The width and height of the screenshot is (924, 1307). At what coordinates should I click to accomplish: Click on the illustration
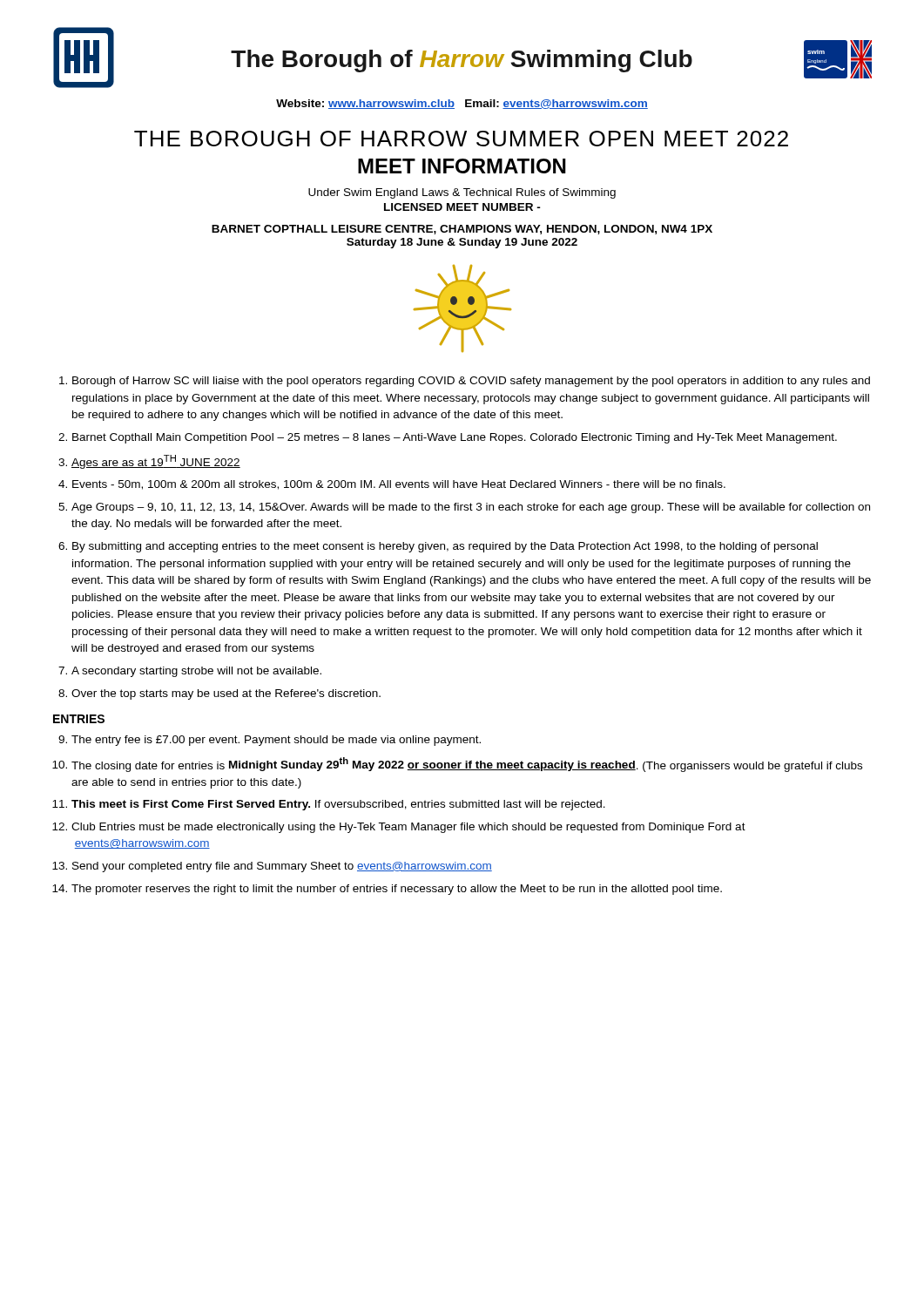point(462,308)
